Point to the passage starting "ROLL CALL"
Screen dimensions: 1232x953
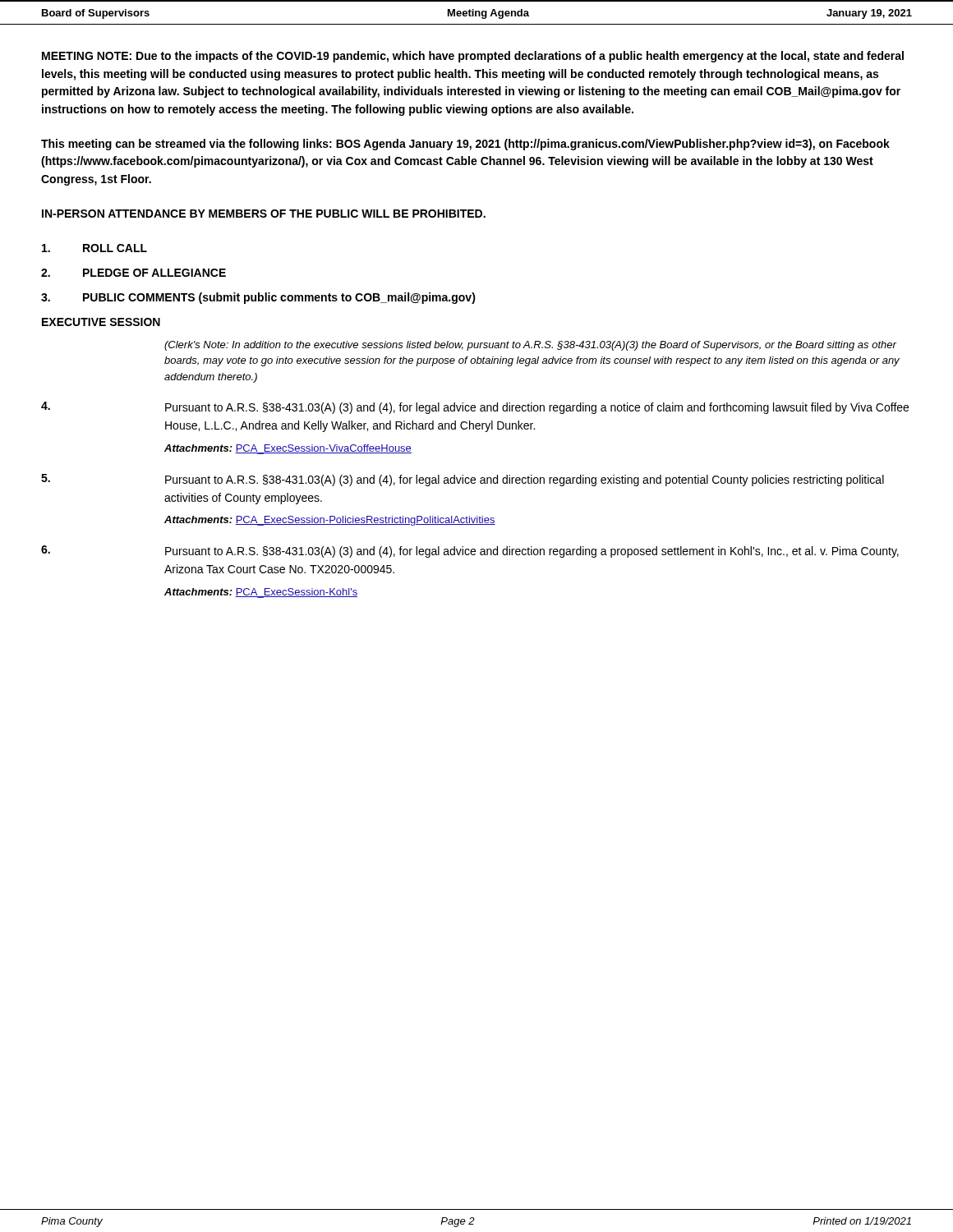94,248
